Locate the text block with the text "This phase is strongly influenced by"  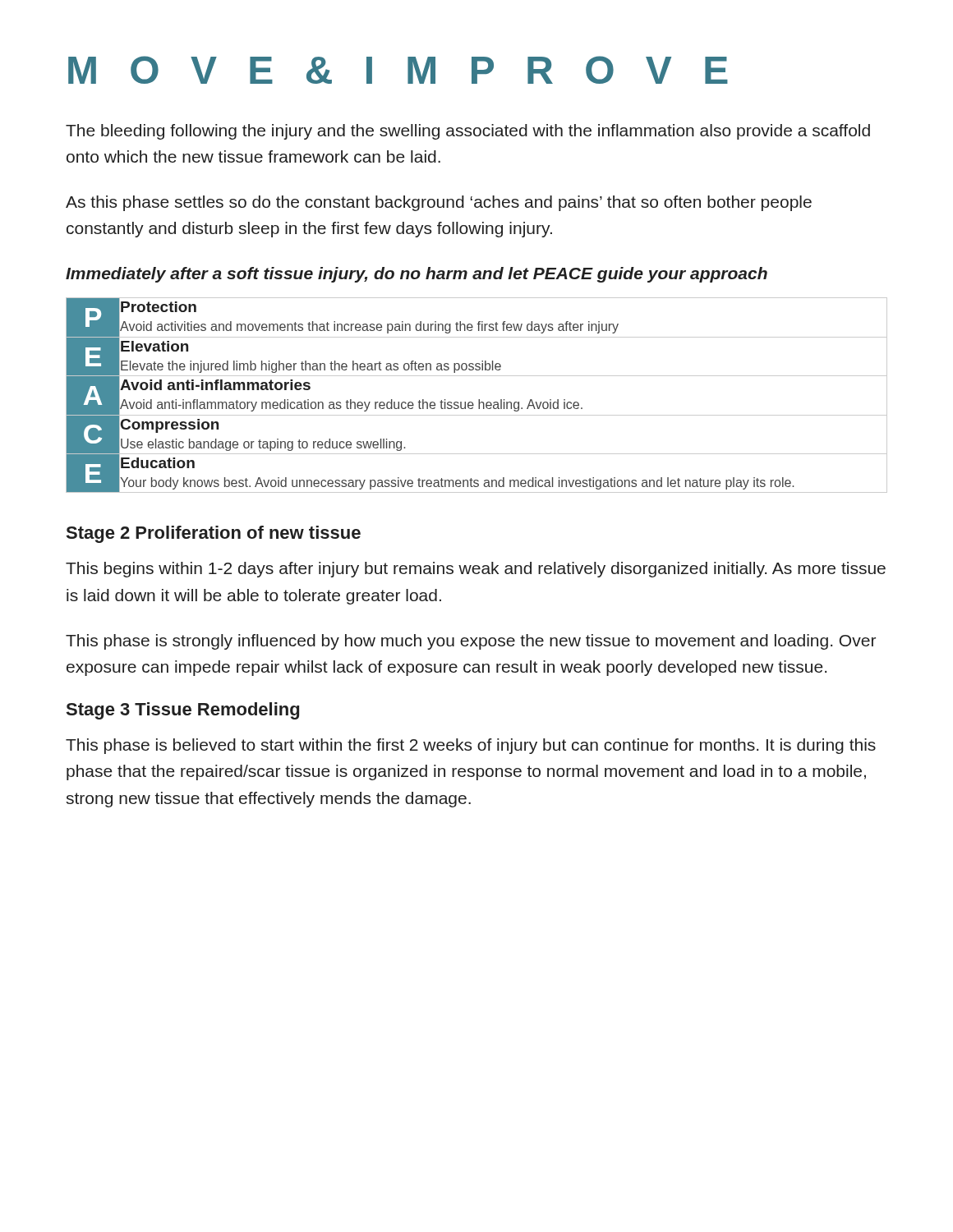tap(471, 653)
